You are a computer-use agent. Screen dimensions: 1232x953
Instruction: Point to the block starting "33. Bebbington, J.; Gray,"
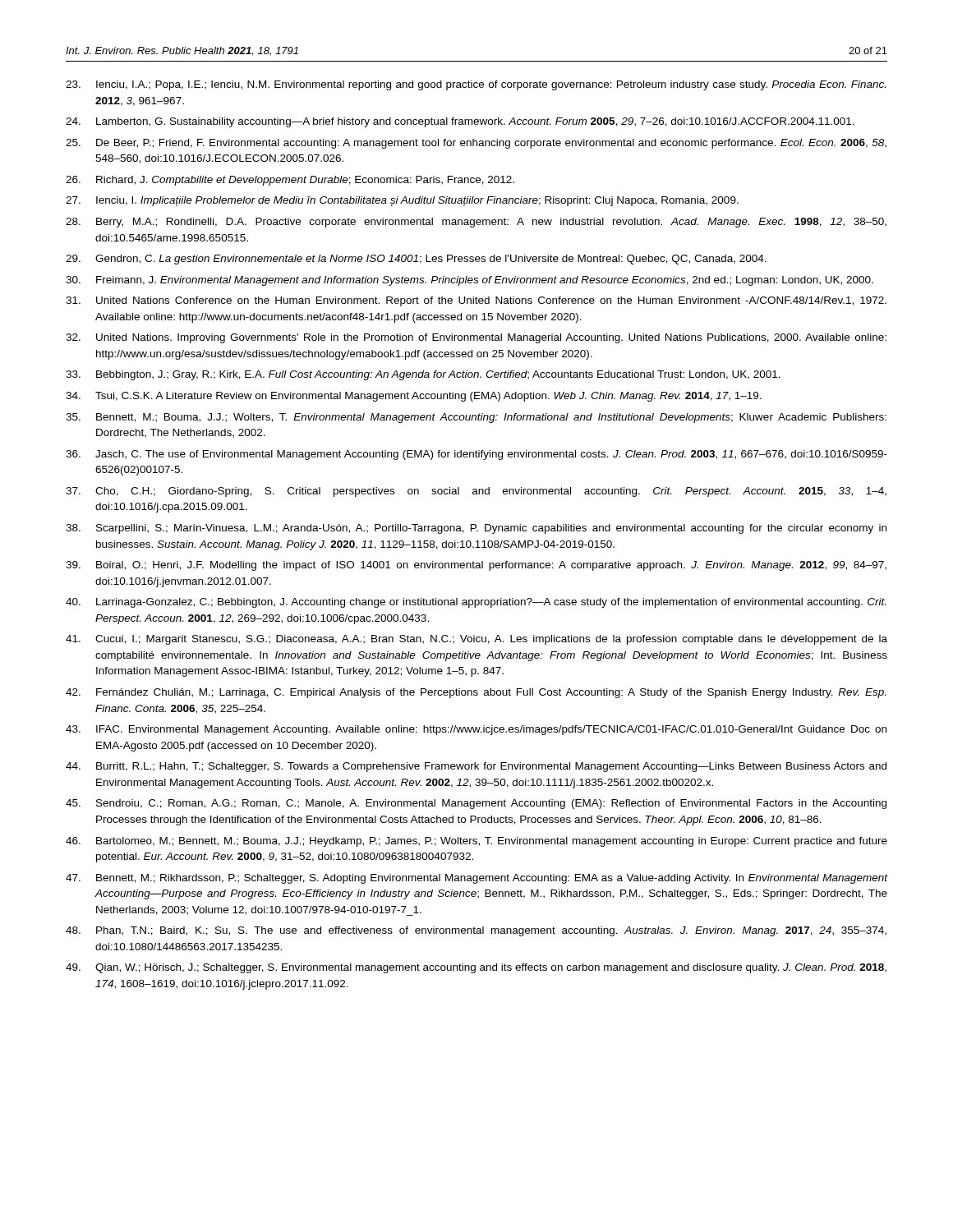[x=423, y=375]
